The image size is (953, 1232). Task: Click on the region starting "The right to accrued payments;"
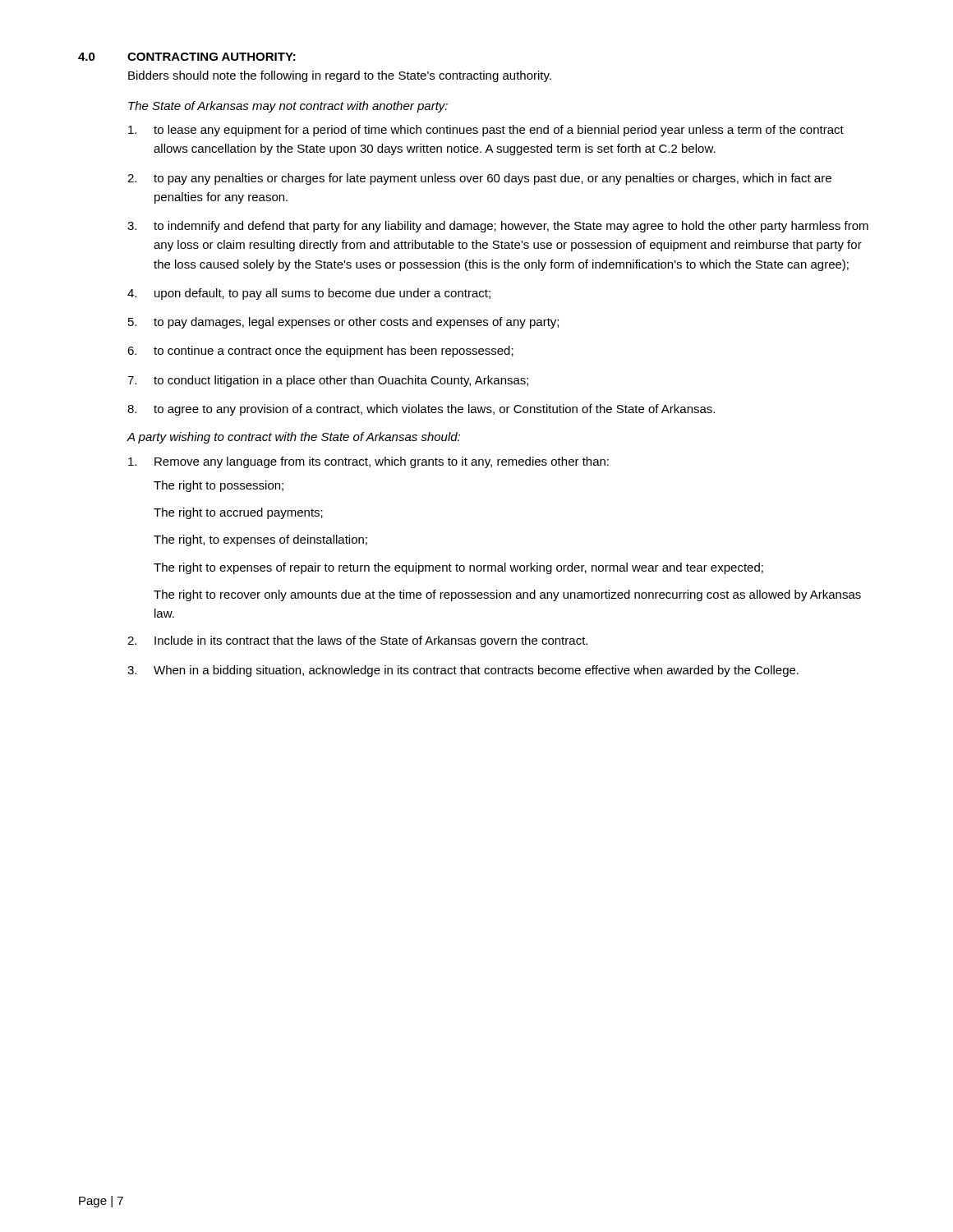pos(239,512)
